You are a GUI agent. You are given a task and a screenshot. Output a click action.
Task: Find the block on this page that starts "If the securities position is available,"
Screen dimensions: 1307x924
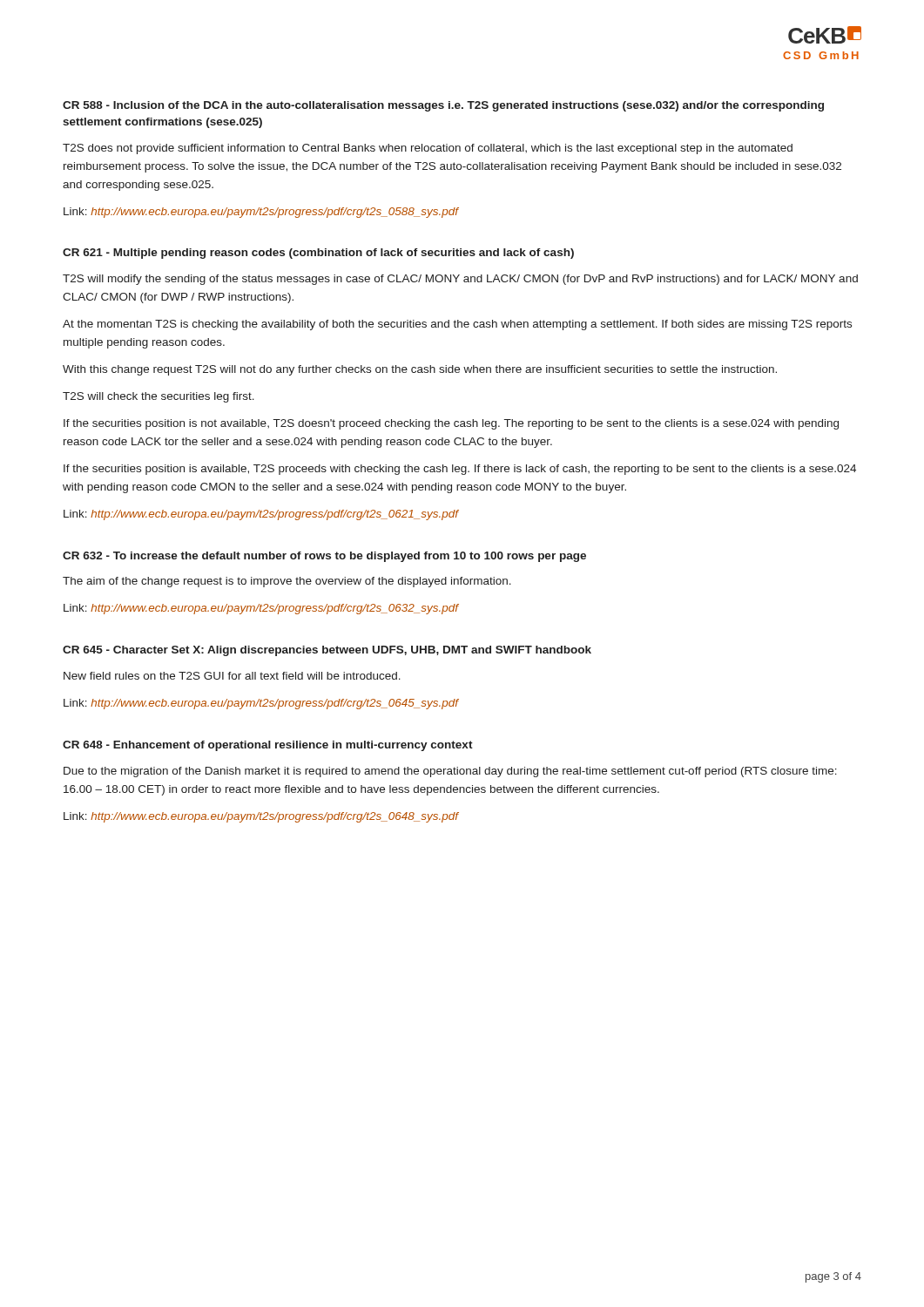pyautogui.click(x=460, y=477)
